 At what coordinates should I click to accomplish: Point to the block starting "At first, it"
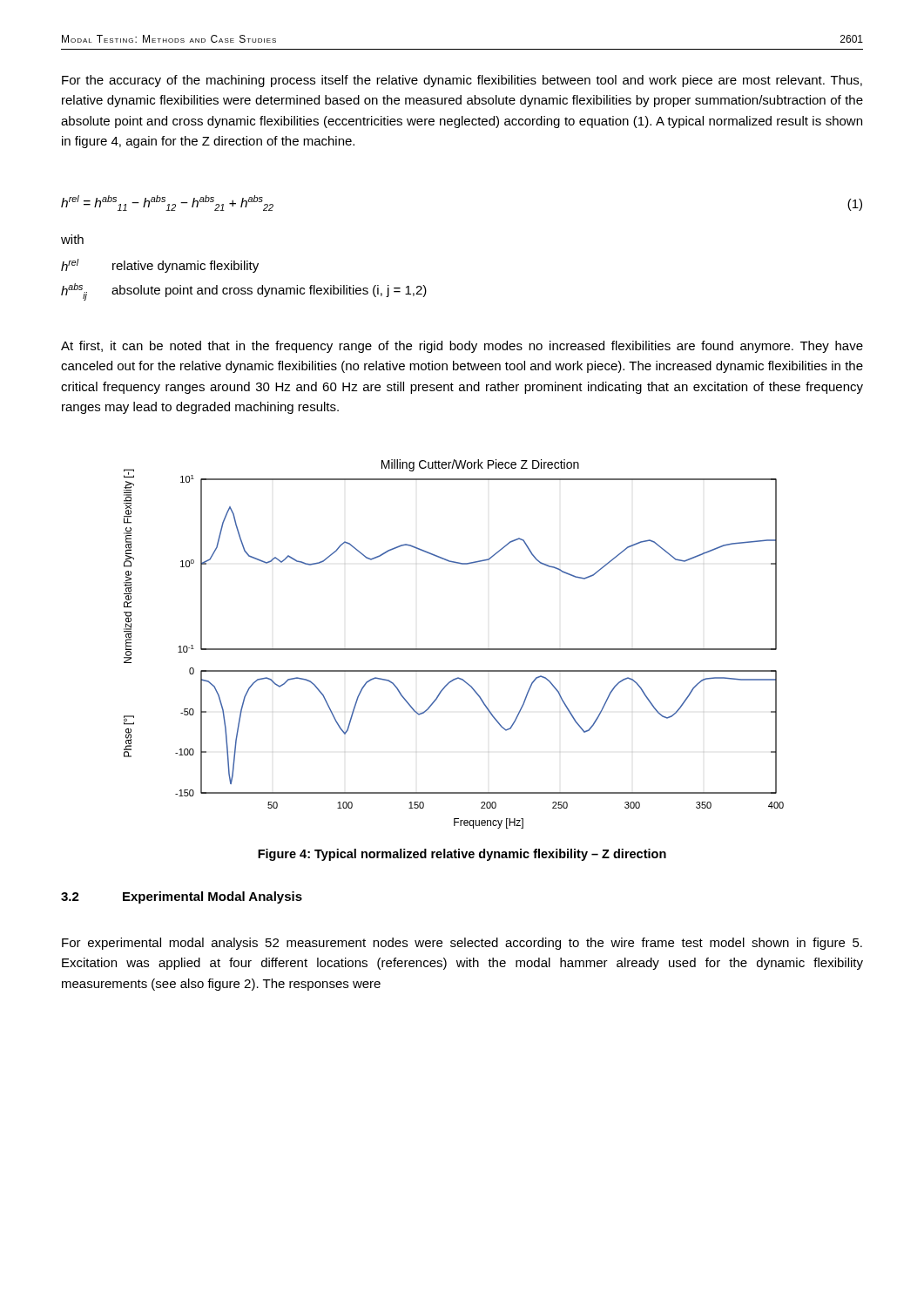coord(462,376)
